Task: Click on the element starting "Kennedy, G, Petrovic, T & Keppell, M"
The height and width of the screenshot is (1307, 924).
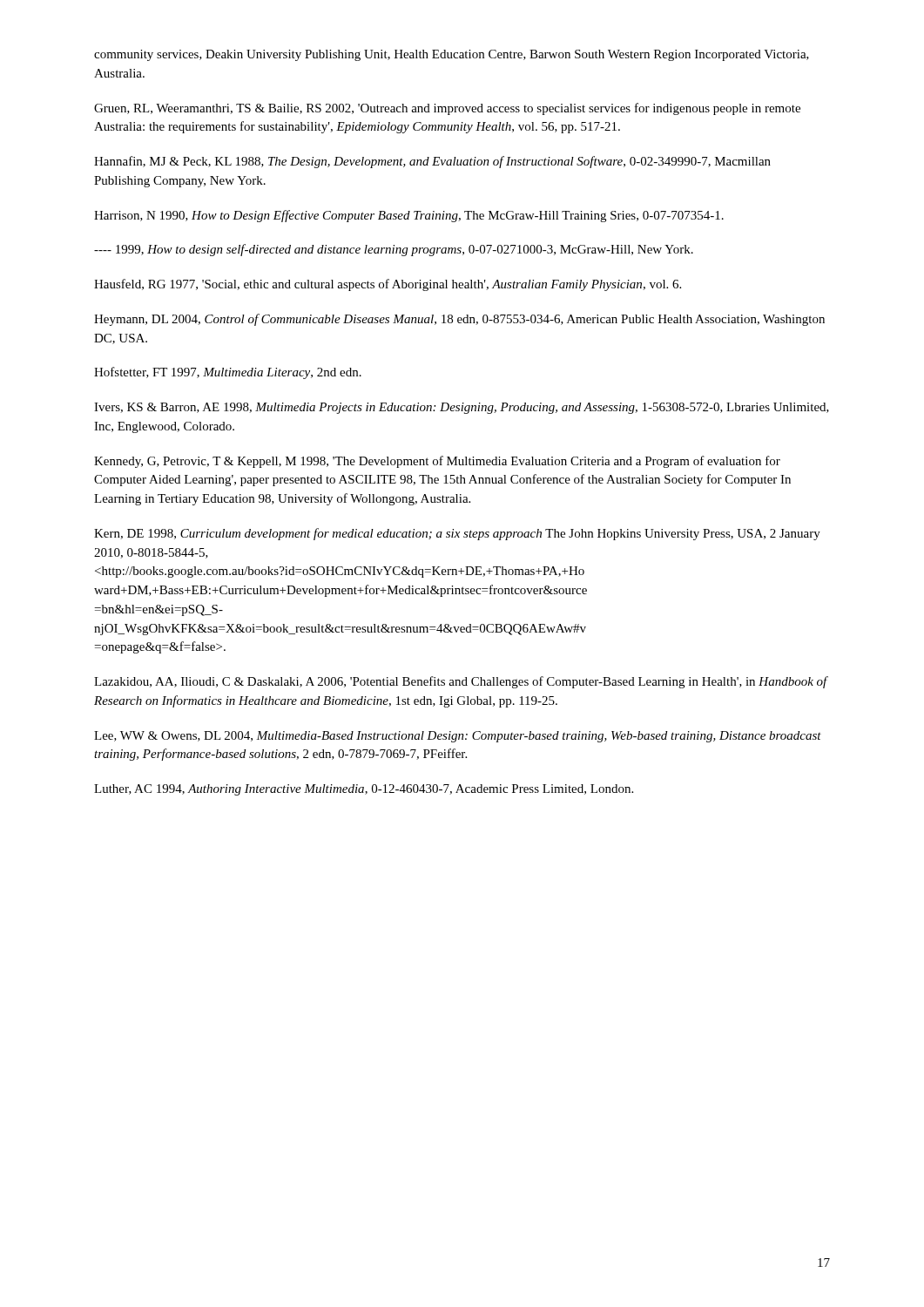Action: pyautogui.click(x=443, y=479)
